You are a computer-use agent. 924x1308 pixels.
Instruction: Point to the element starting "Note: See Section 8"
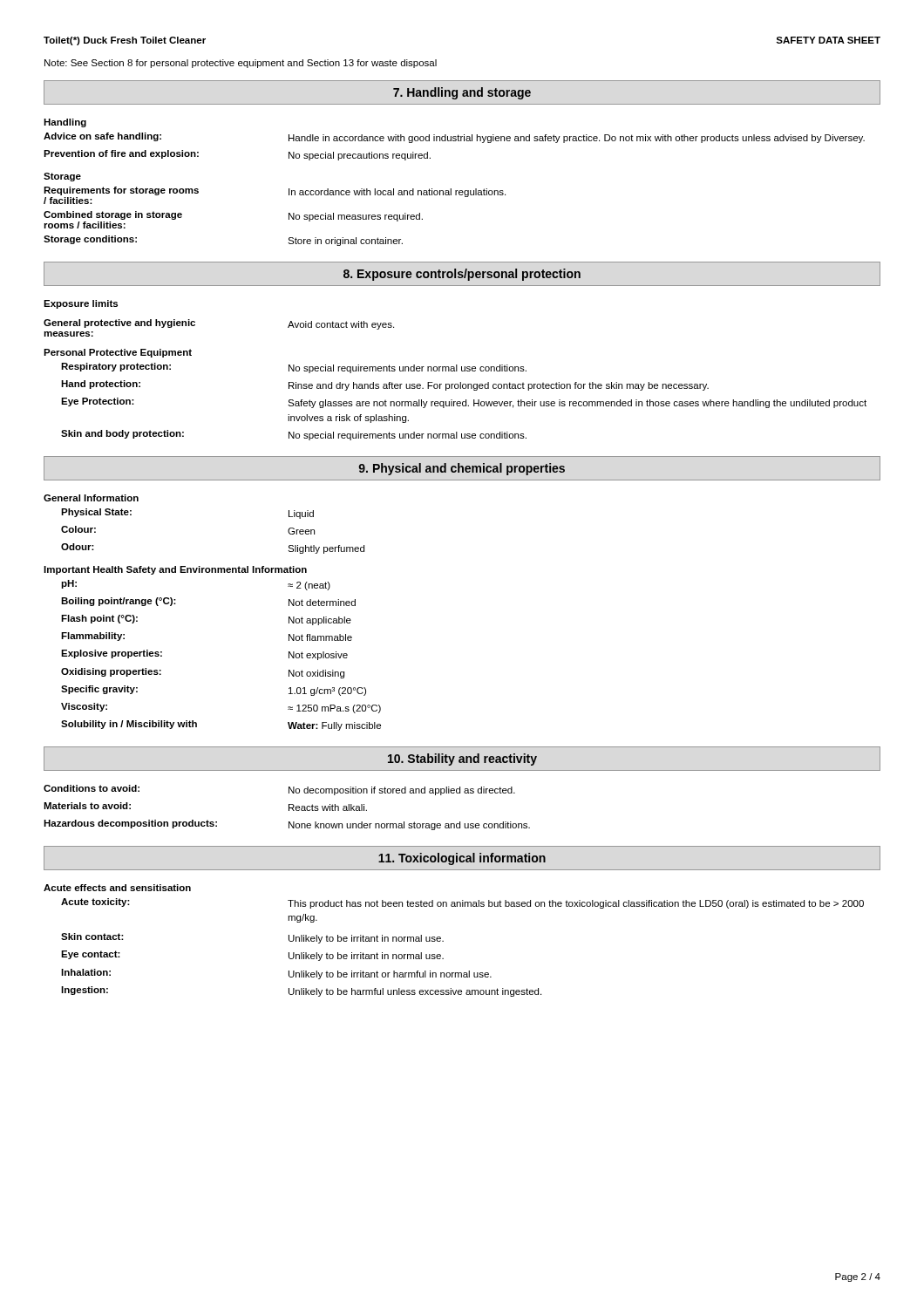click(x=240, y=63)
